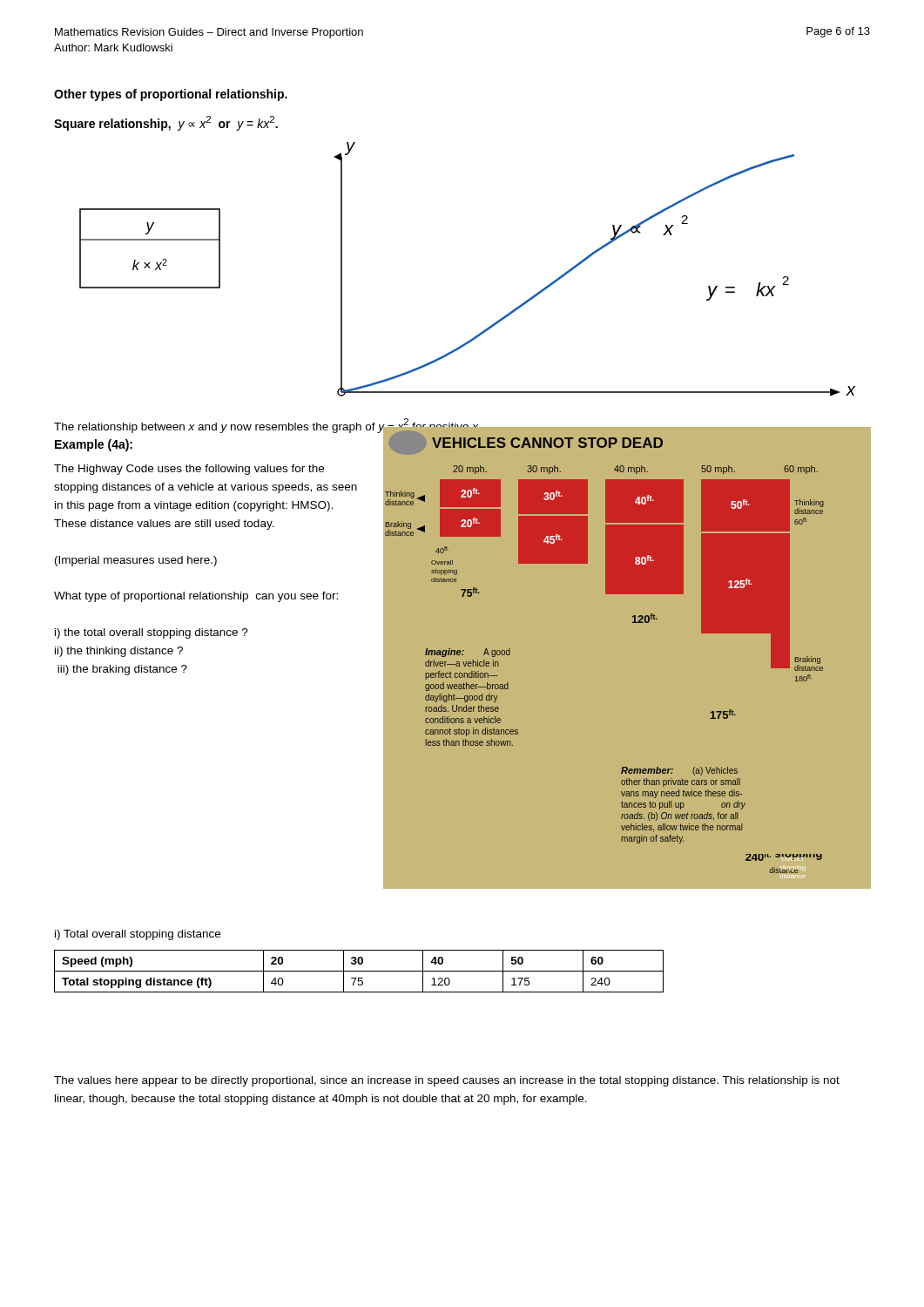Screen dimensions: 1307x924
Task: Locate the table with the text "Total stopping distance (ft)"
Action: pyautogui.click(x=359, y=971)
